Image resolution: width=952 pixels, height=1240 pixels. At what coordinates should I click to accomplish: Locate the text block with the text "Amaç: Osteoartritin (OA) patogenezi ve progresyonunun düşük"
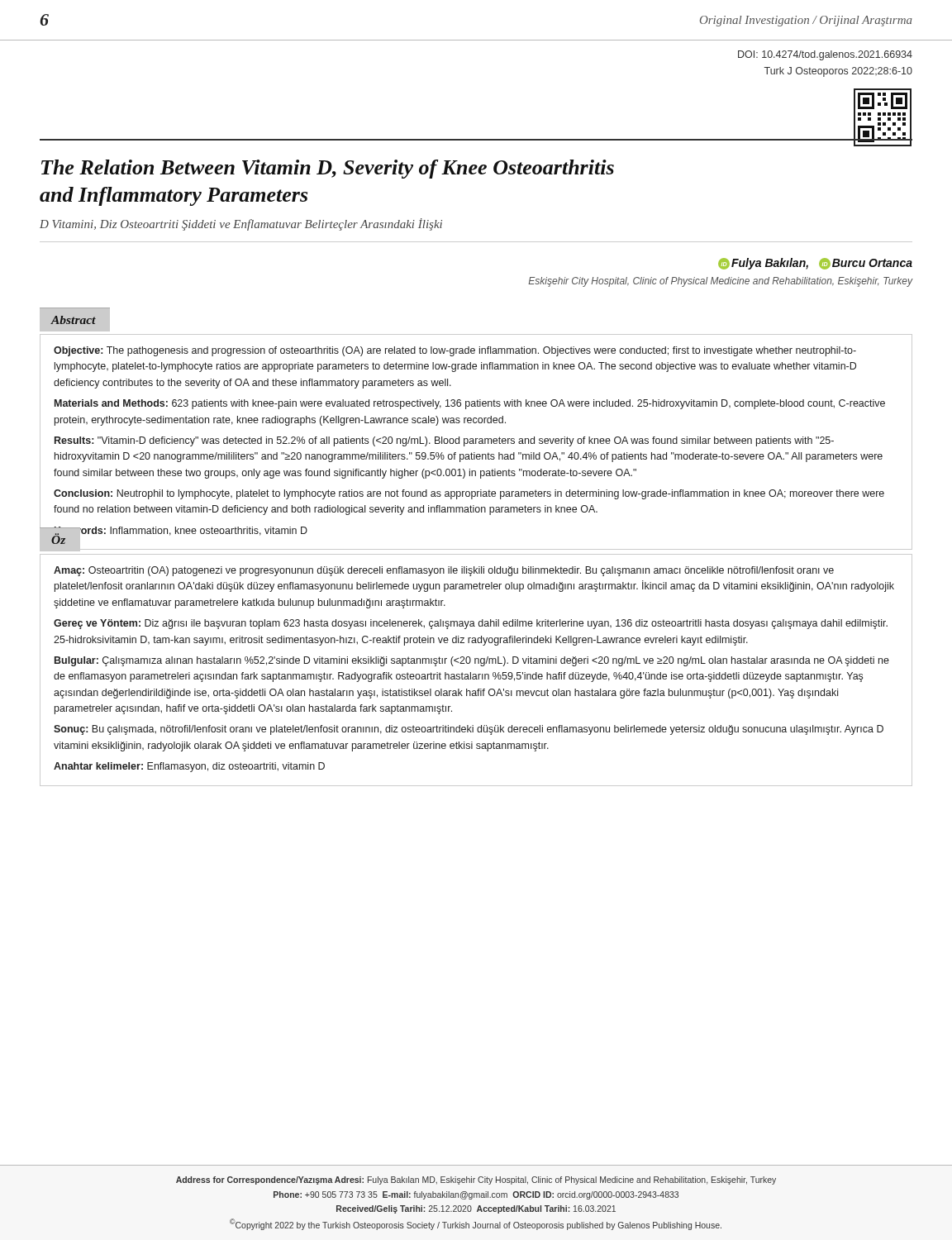476,669
